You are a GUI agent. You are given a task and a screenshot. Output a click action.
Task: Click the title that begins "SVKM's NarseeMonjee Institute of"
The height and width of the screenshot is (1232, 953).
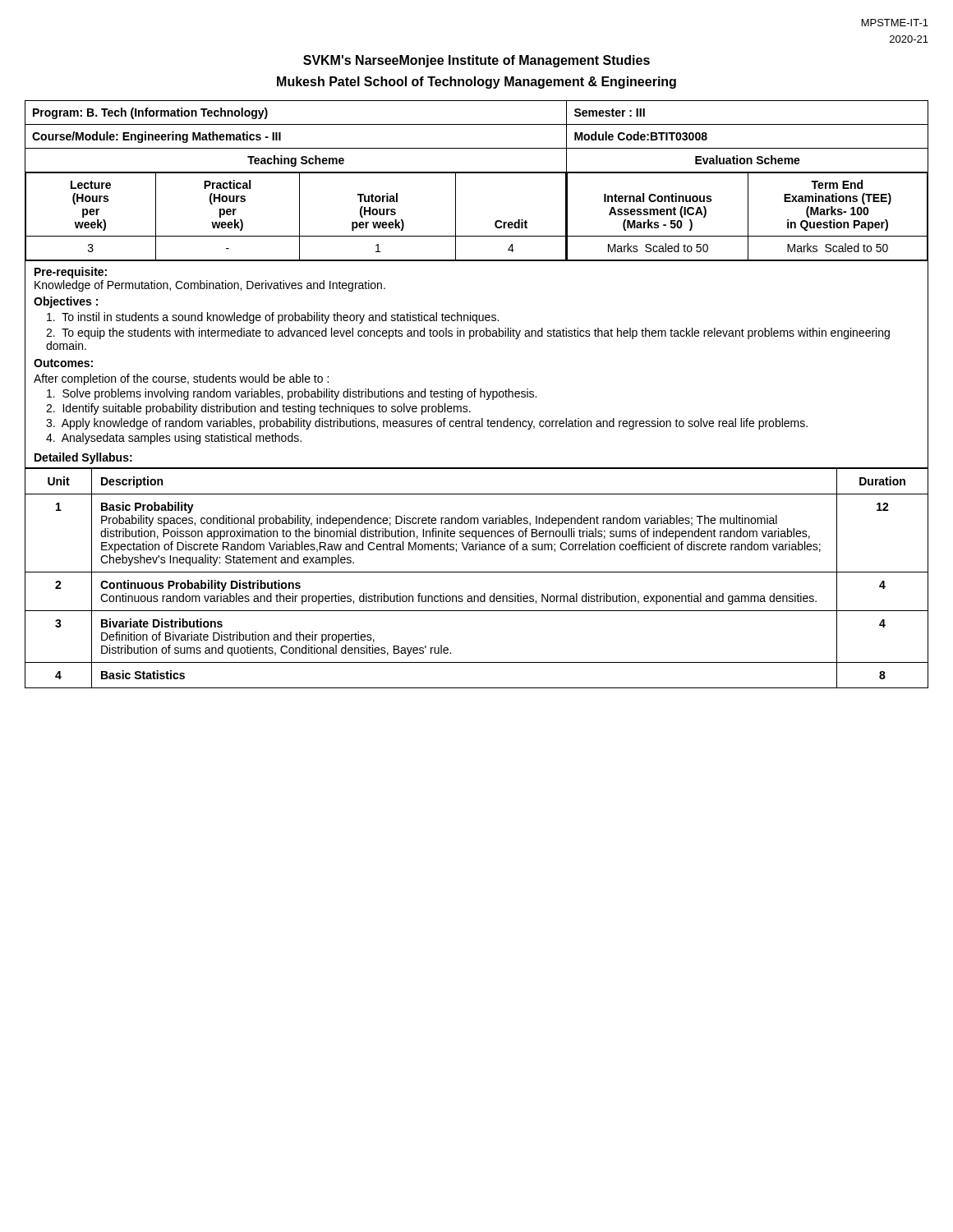[x=476, y=71]
